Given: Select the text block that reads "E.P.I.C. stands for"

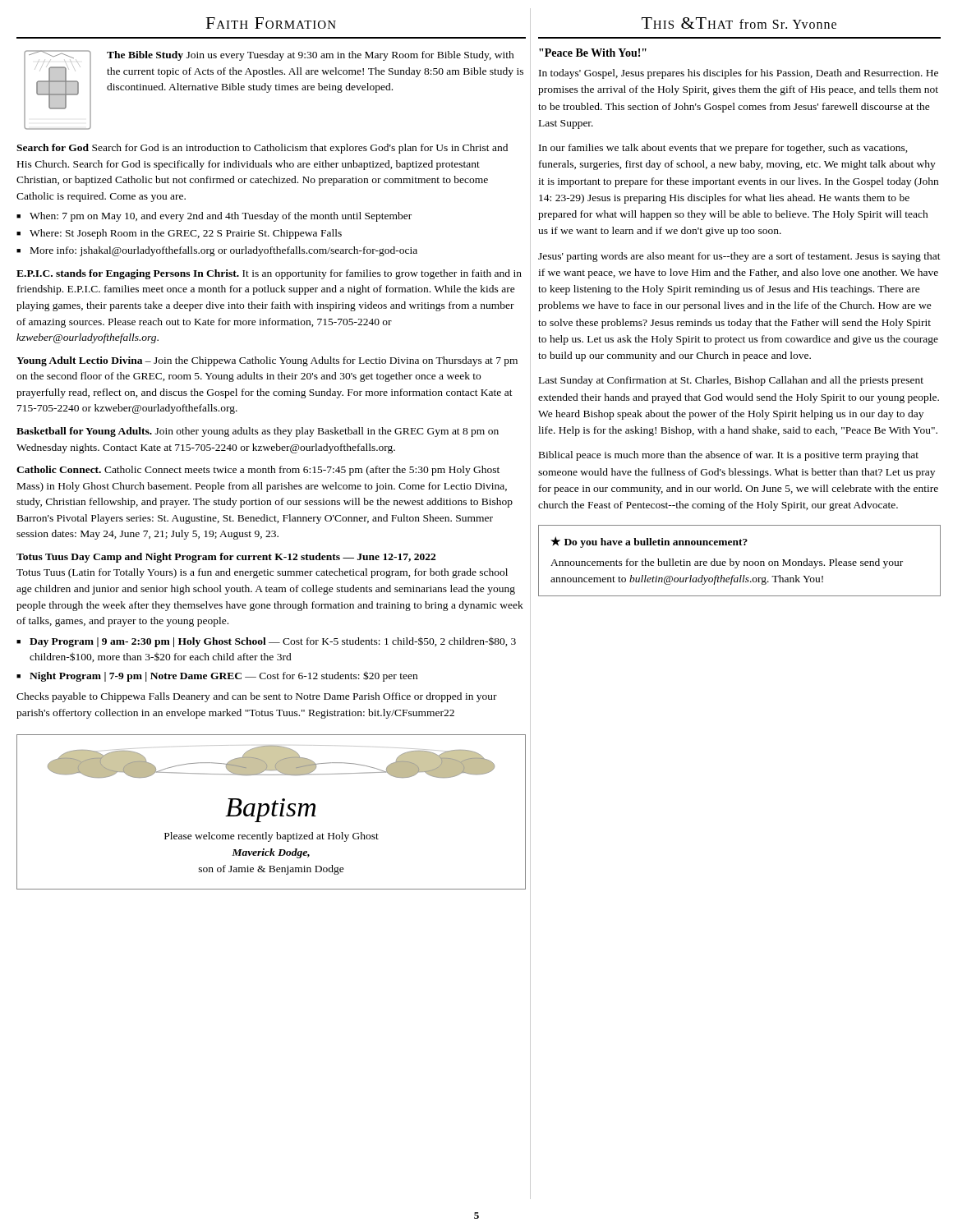Looking at the screenshot, I should point(269,305).
